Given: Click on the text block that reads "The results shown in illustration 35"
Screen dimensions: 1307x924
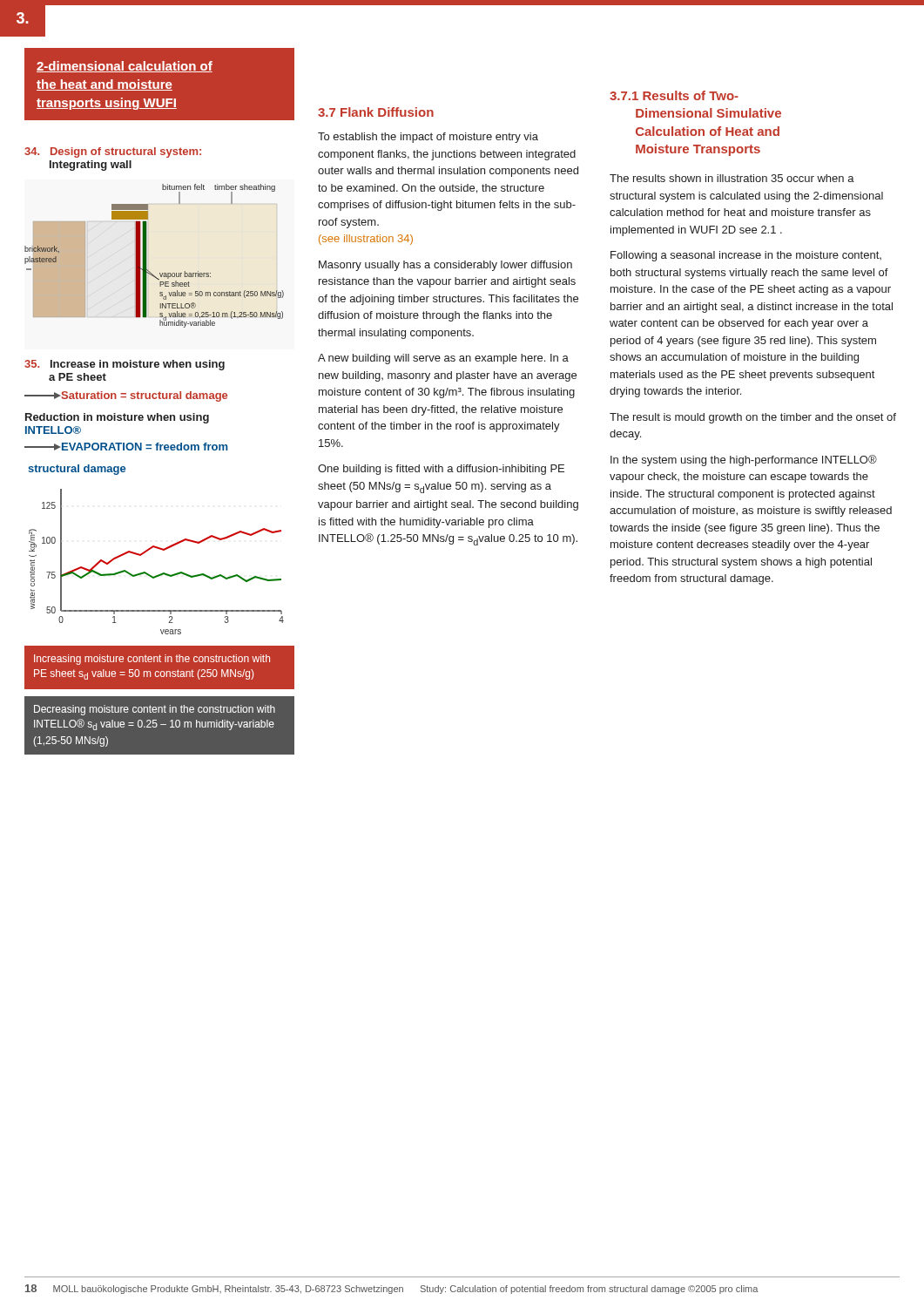Looking at the screenshot, I should 753,378.
